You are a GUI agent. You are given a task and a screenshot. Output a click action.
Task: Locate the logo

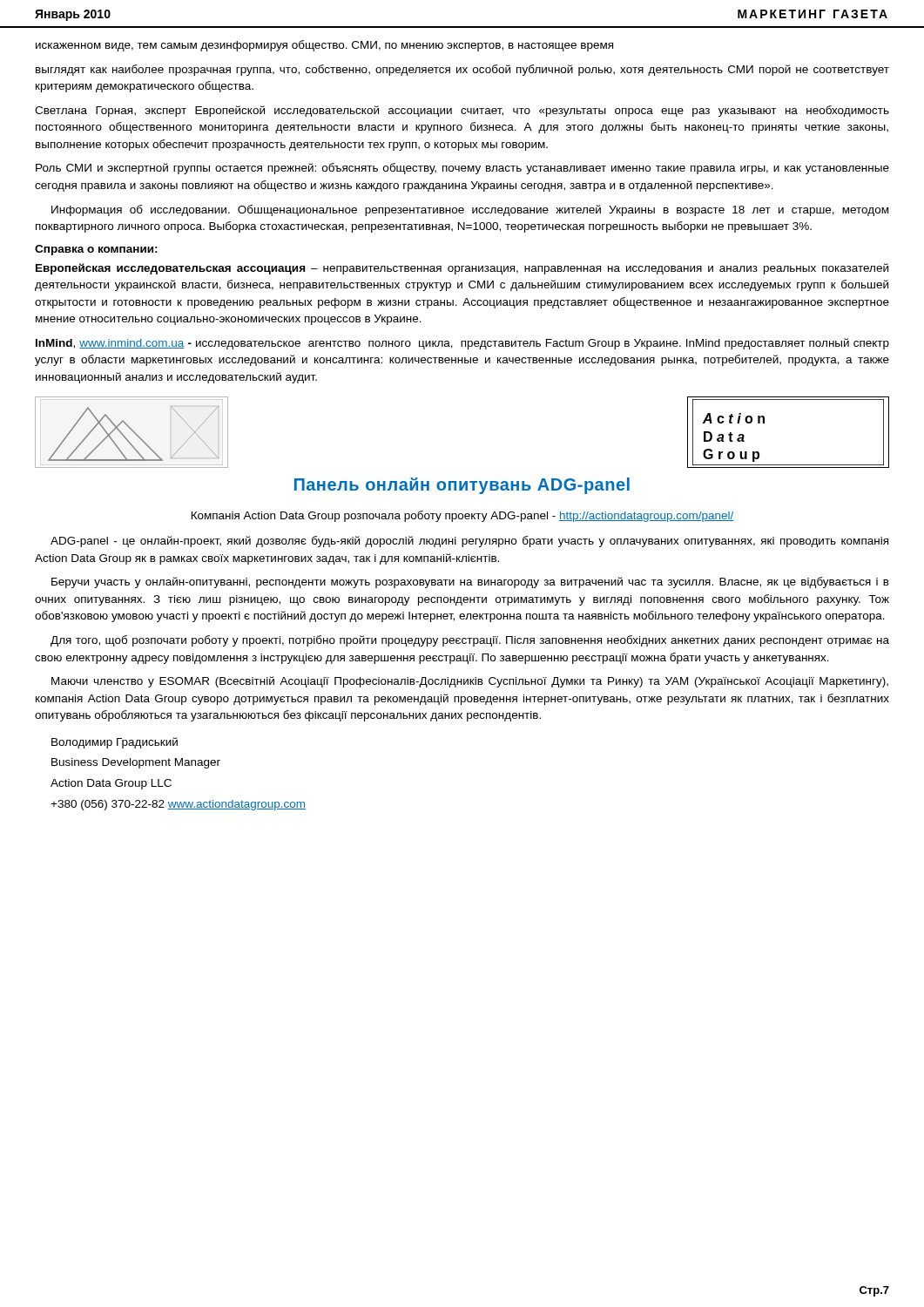(788, 432)
